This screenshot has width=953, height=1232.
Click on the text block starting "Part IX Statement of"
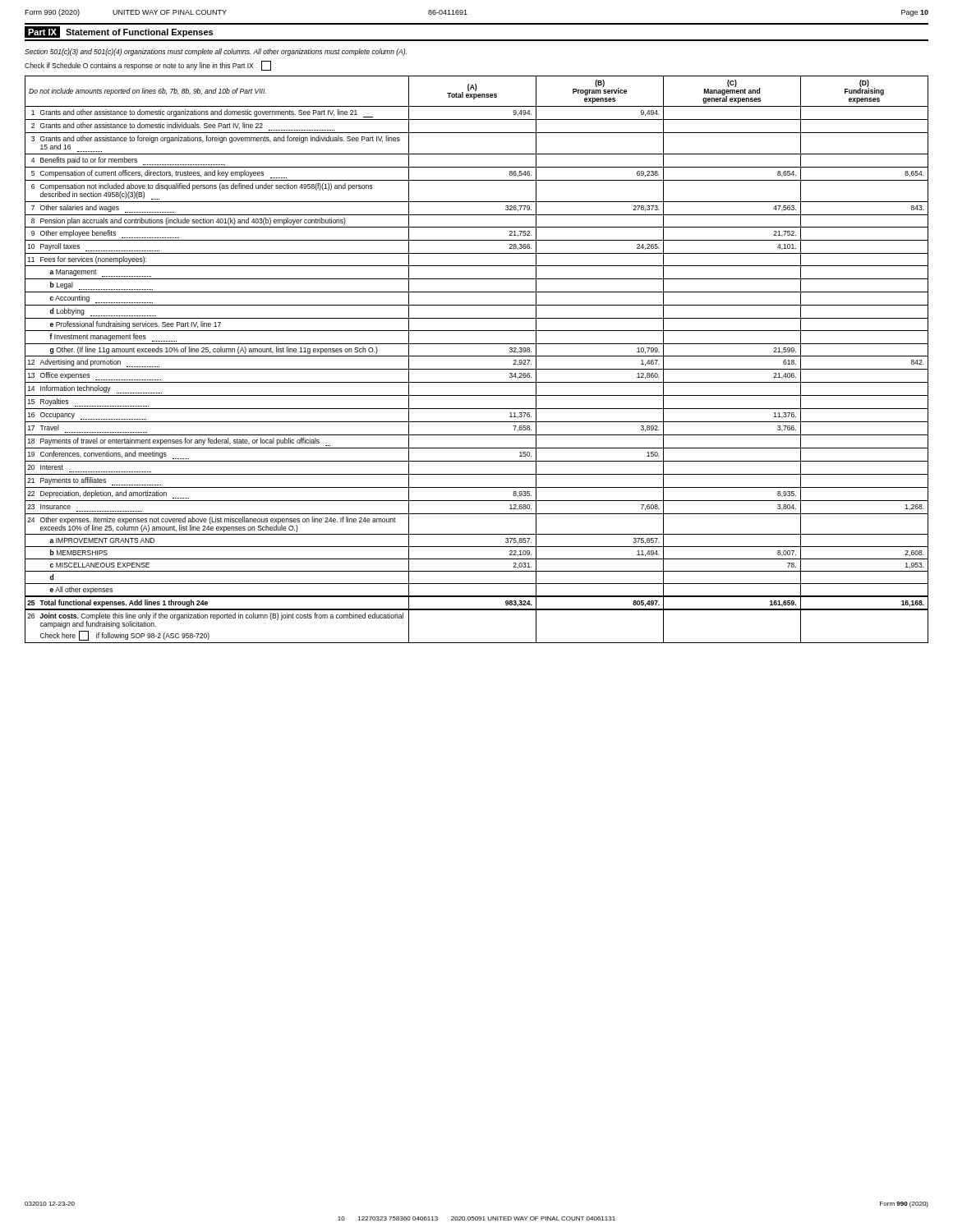[x=476, y=32]
